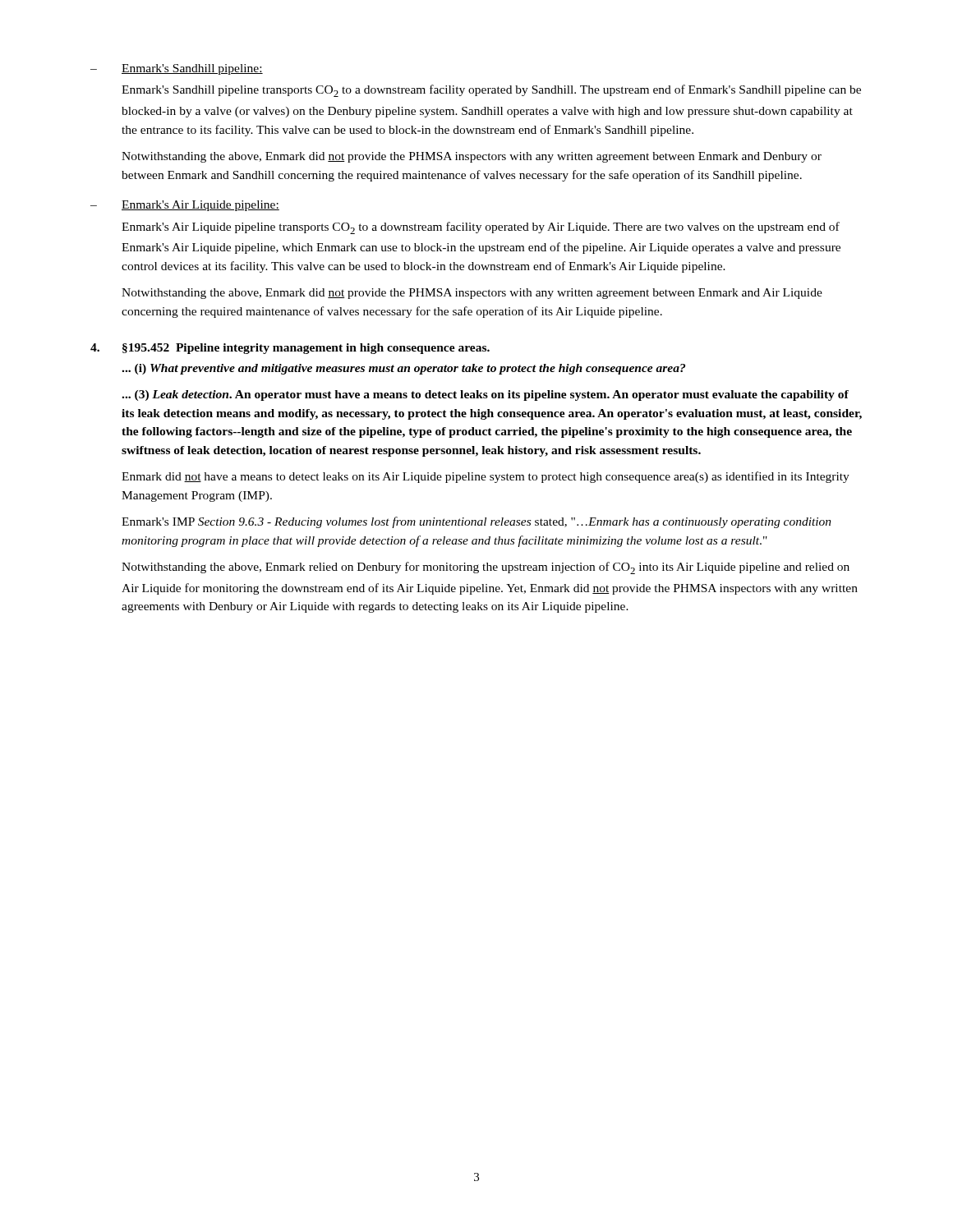Point to the passage starting "... (3) Leak detection. An operator must have"
This screenshot has height=1232, width=953.
pyautogui.click(x=492, y=422)
